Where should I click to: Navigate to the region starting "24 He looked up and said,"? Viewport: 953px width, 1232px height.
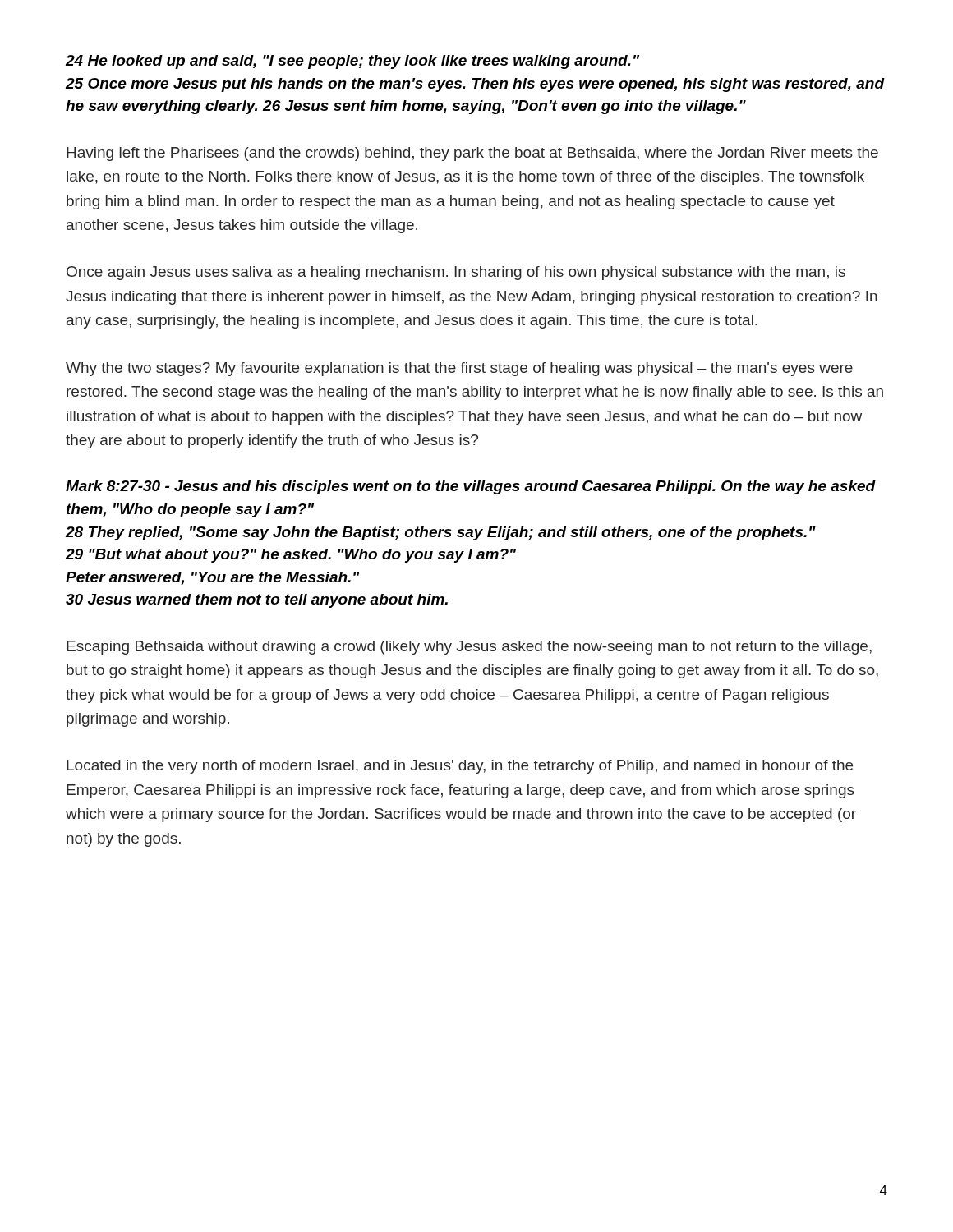point(475,83)
